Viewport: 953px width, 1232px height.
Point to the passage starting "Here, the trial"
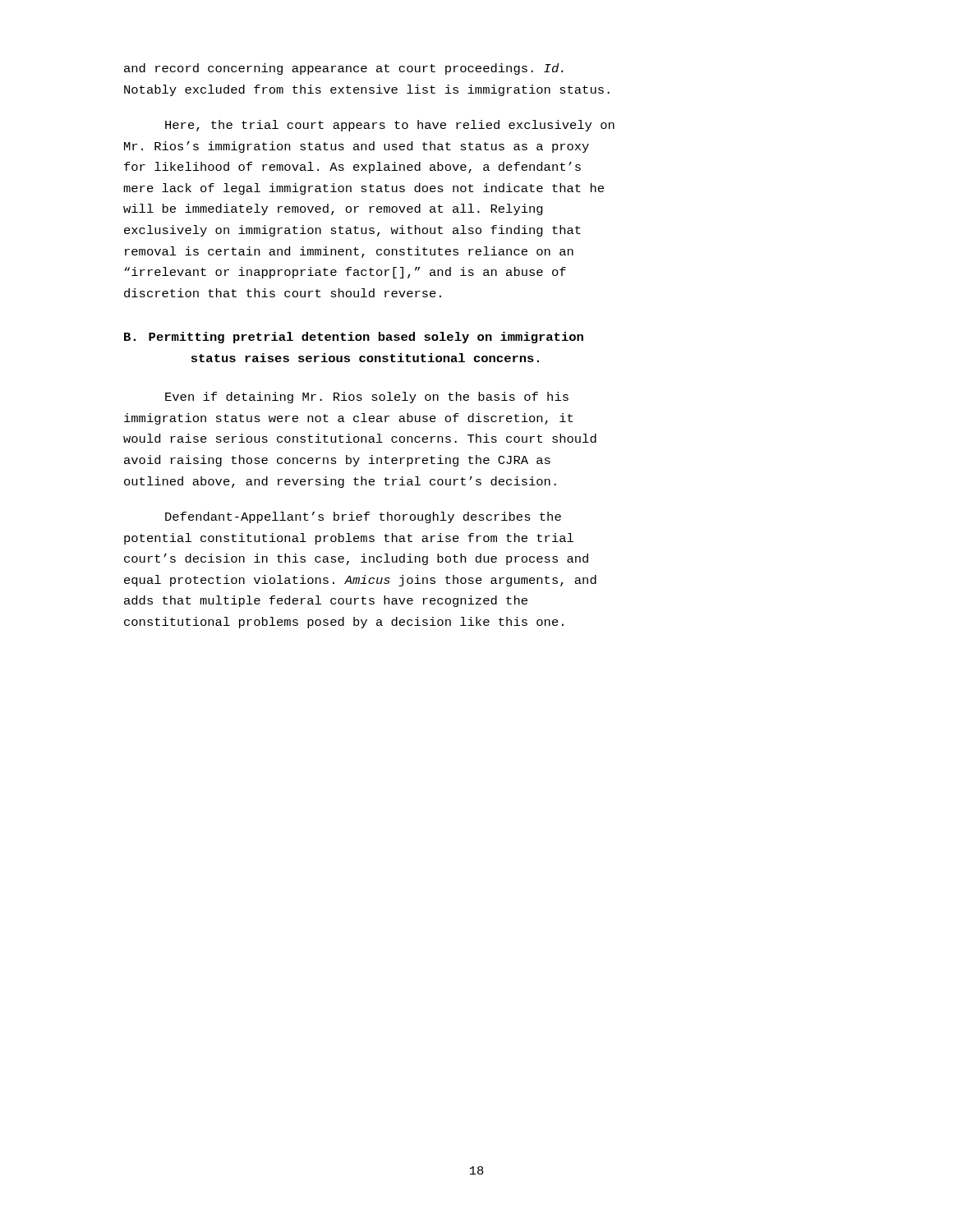[476, 210]
